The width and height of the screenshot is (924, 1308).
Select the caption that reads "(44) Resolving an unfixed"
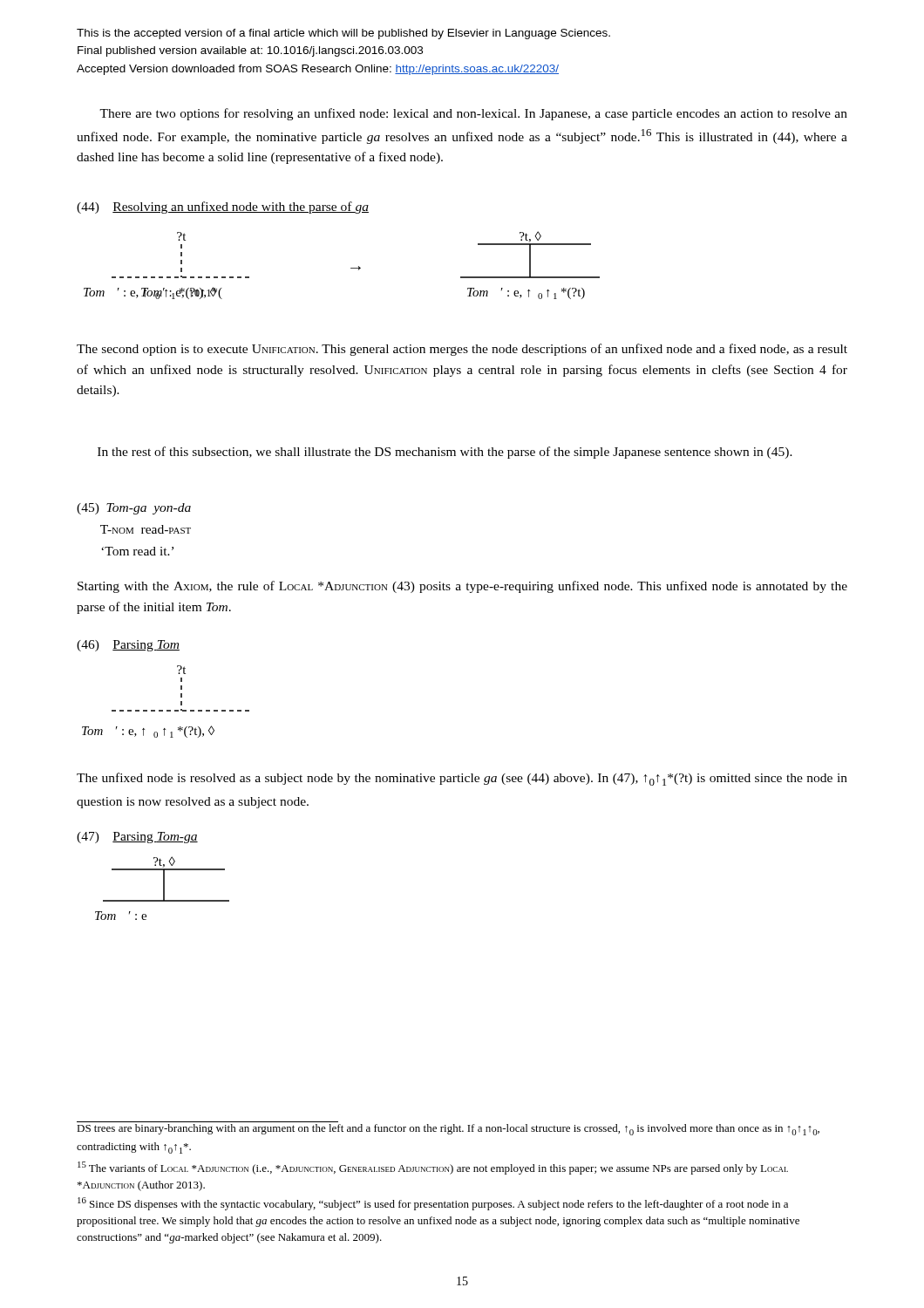click(x=223, y=206)
